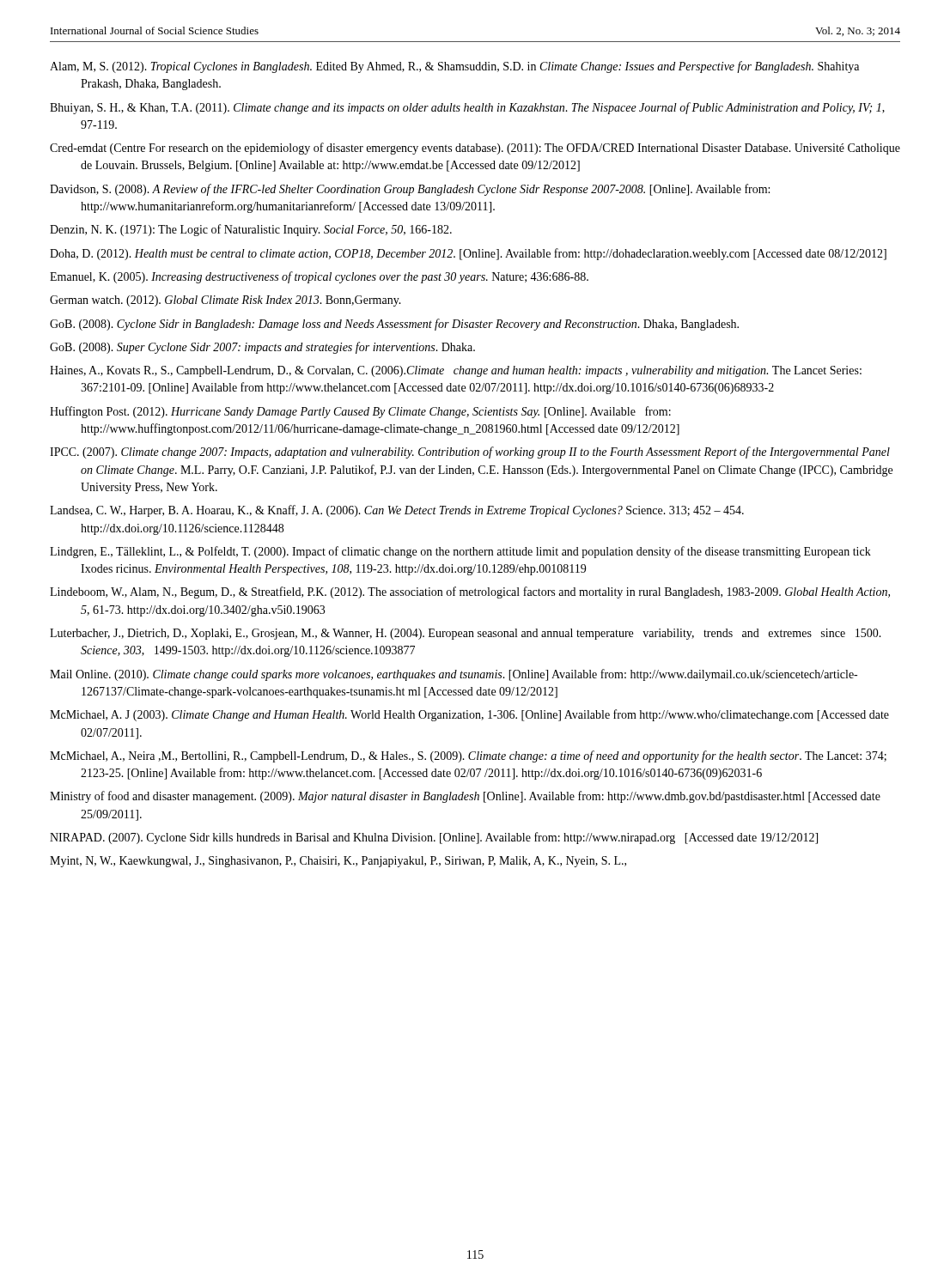Viewport: 950px width, 1288px height.
Task: Point to the text starting "Luterbacher, J., Dietrich, D., Xoplaki,"
Action: (x=466, y=642)
